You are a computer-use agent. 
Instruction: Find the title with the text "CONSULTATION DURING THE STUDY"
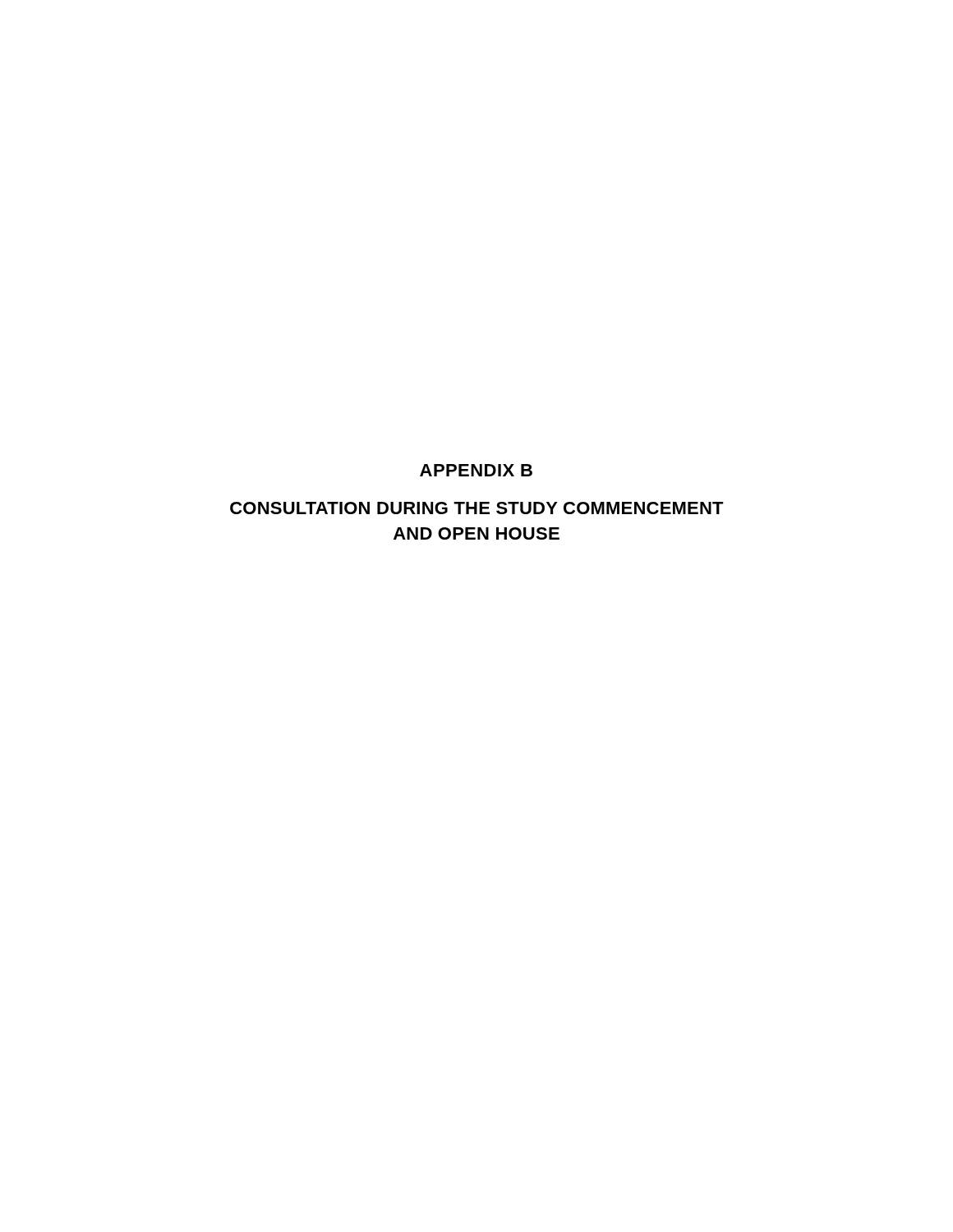tap(476, 521)
